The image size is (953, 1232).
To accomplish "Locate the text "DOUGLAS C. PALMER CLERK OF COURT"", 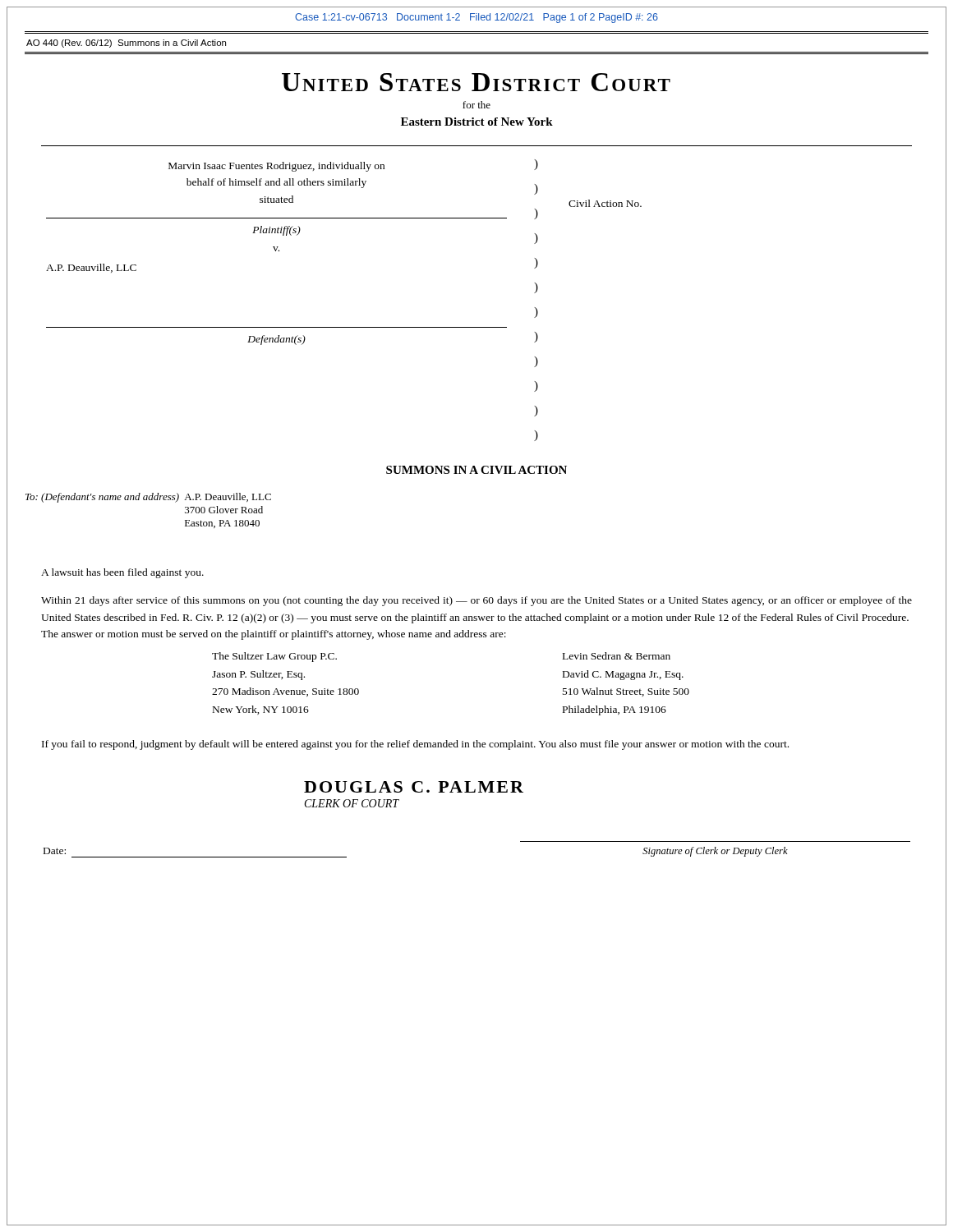I will click(x=414, y=787).
